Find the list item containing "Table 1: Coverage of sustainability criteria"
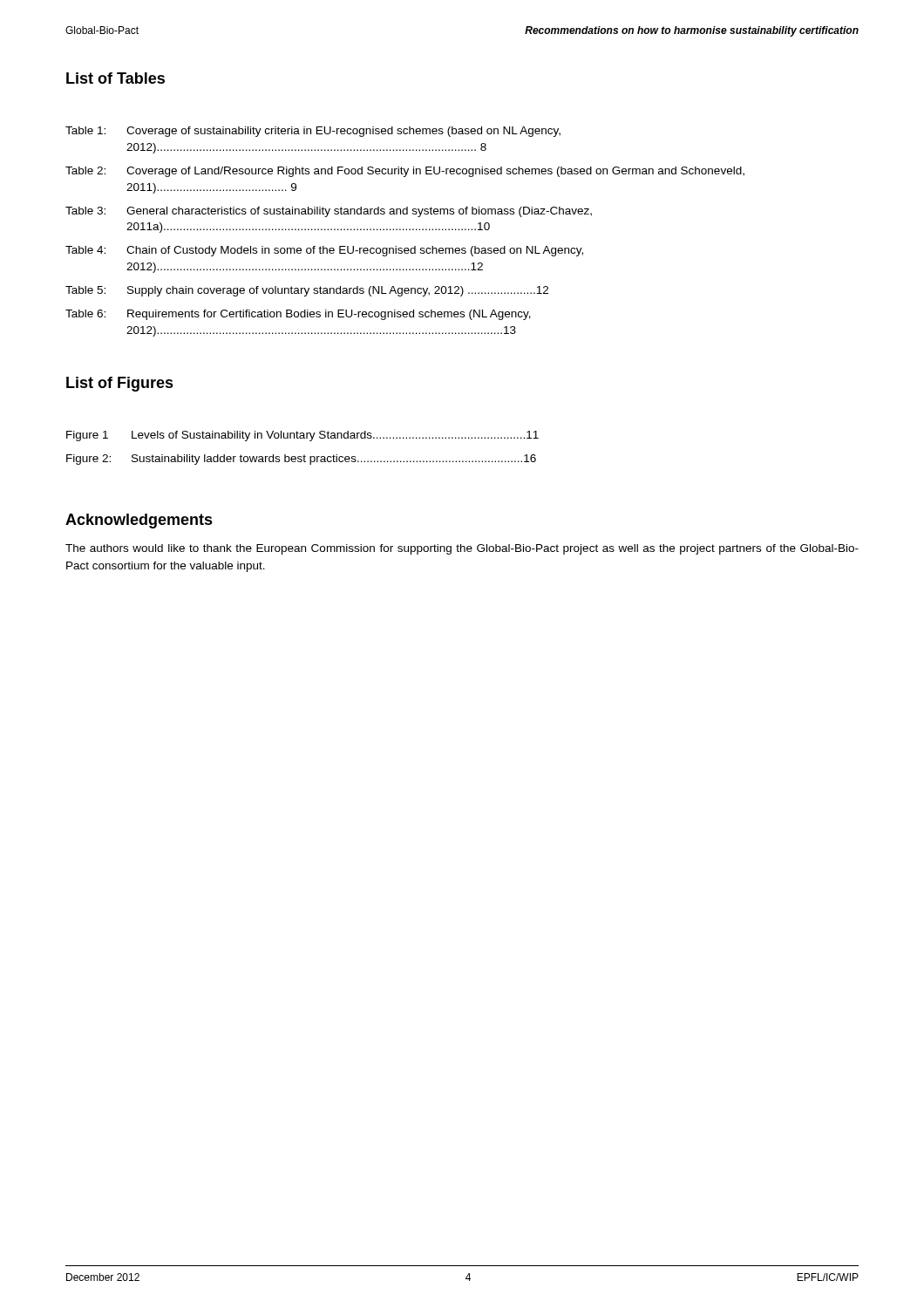Viewport: 924px width, 1308px height. pos(462,139)
